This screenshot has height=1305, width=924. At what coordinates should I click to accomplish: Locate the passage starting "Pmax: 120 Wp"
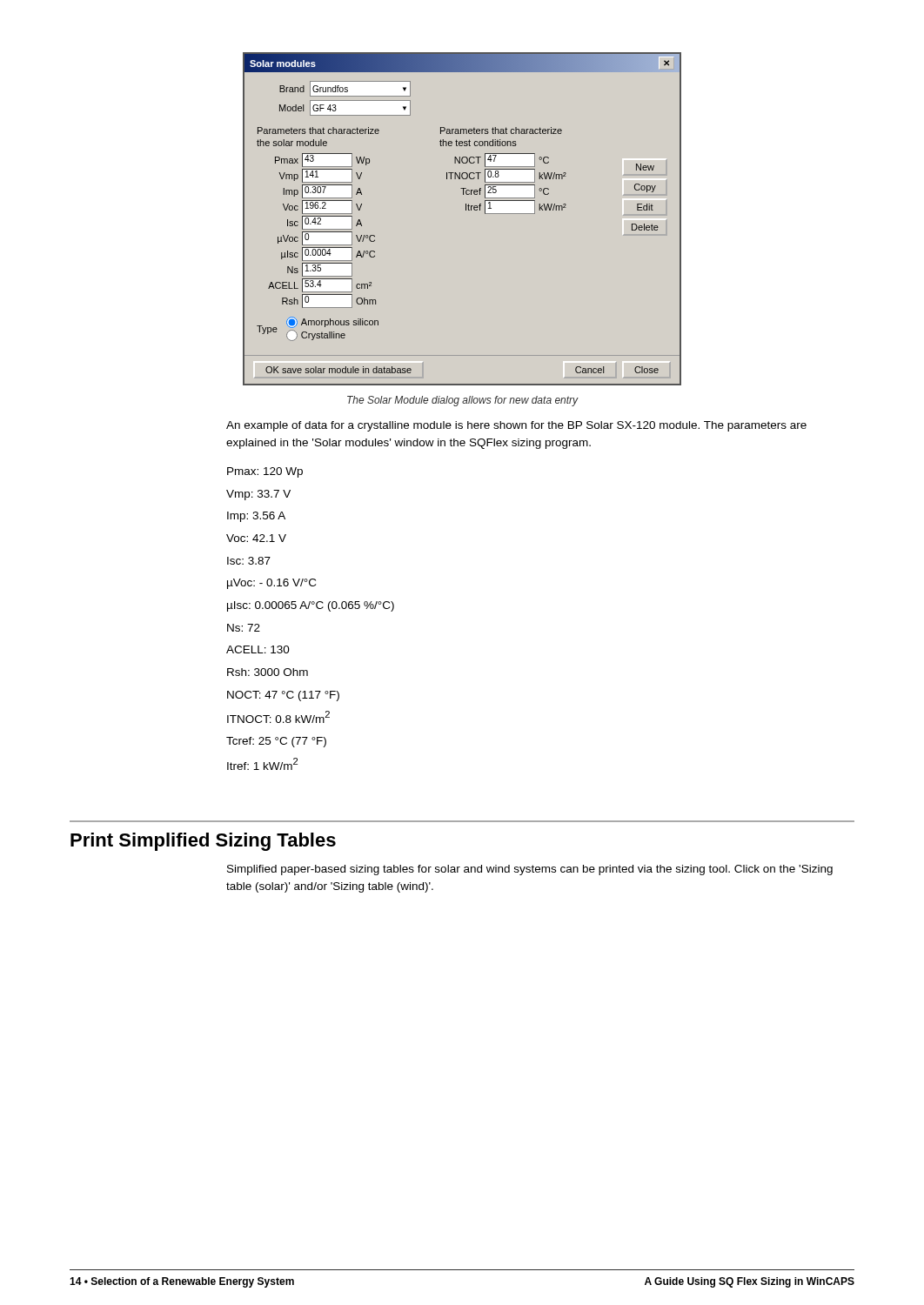(265, 471)
